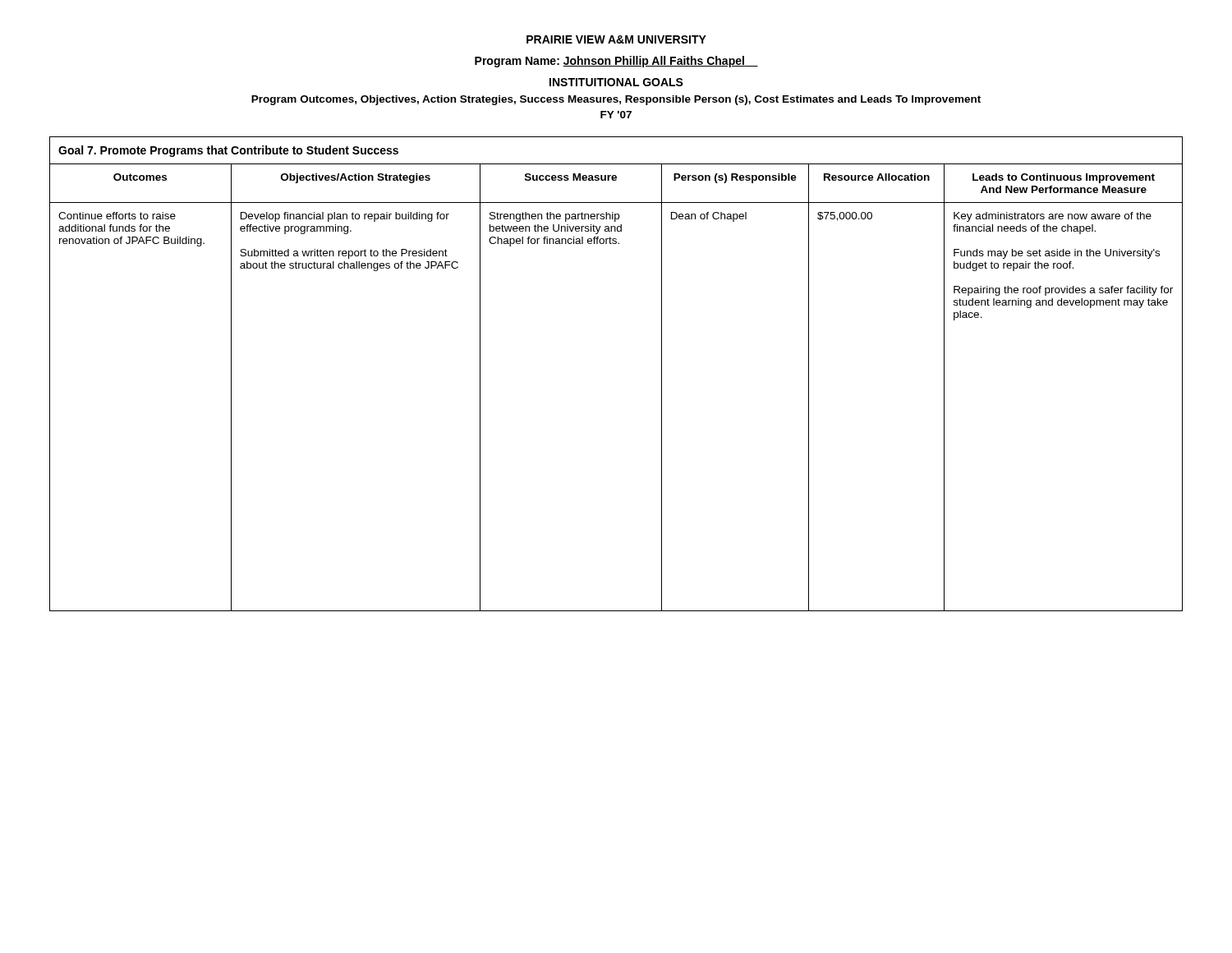
Task: Click on the text that reads "Program Name: Johnson Phillip All Faiths Chapel"
Action: pos(616,61)
